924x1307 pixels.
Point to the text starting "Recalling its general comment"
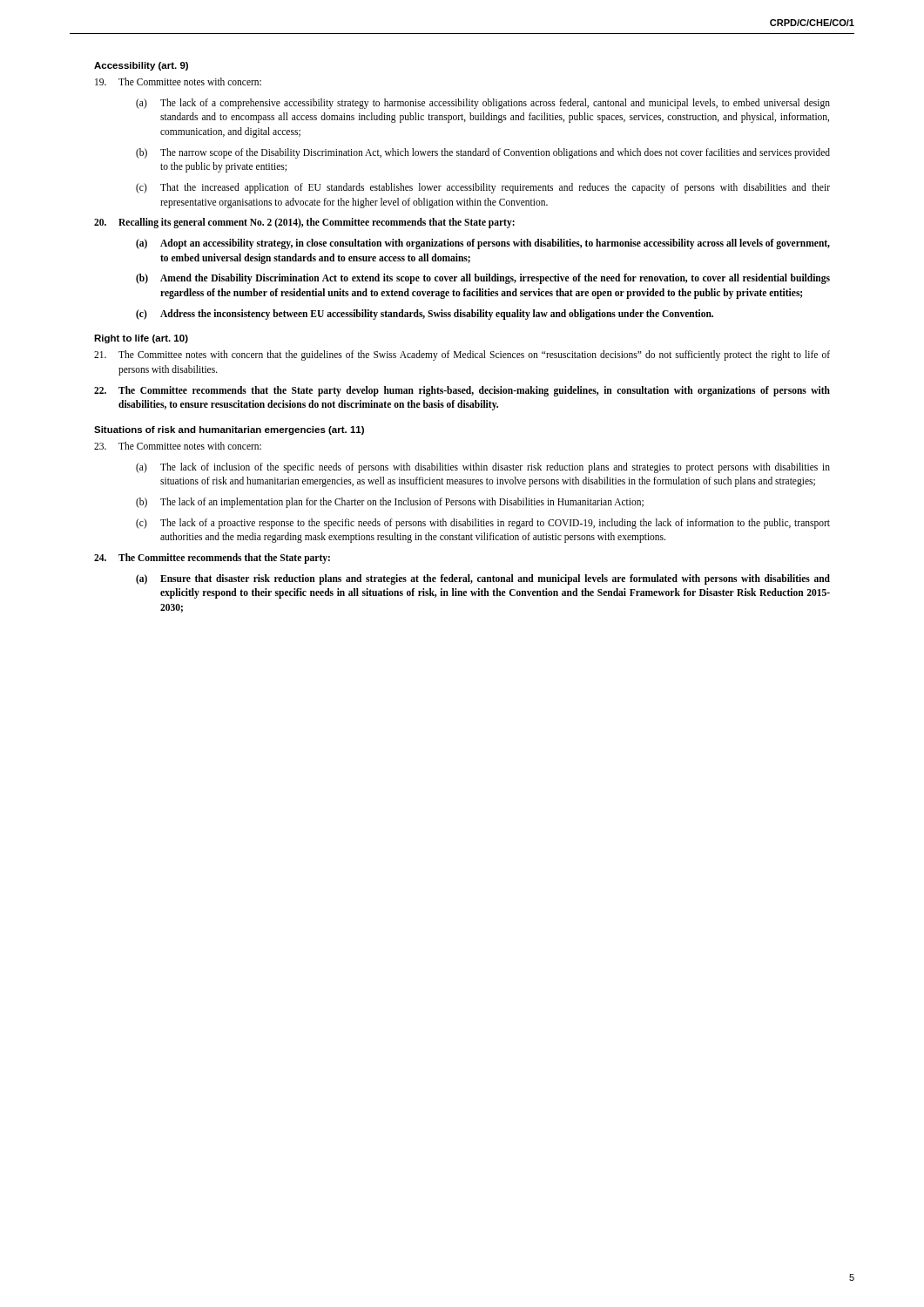click(462, 223)
